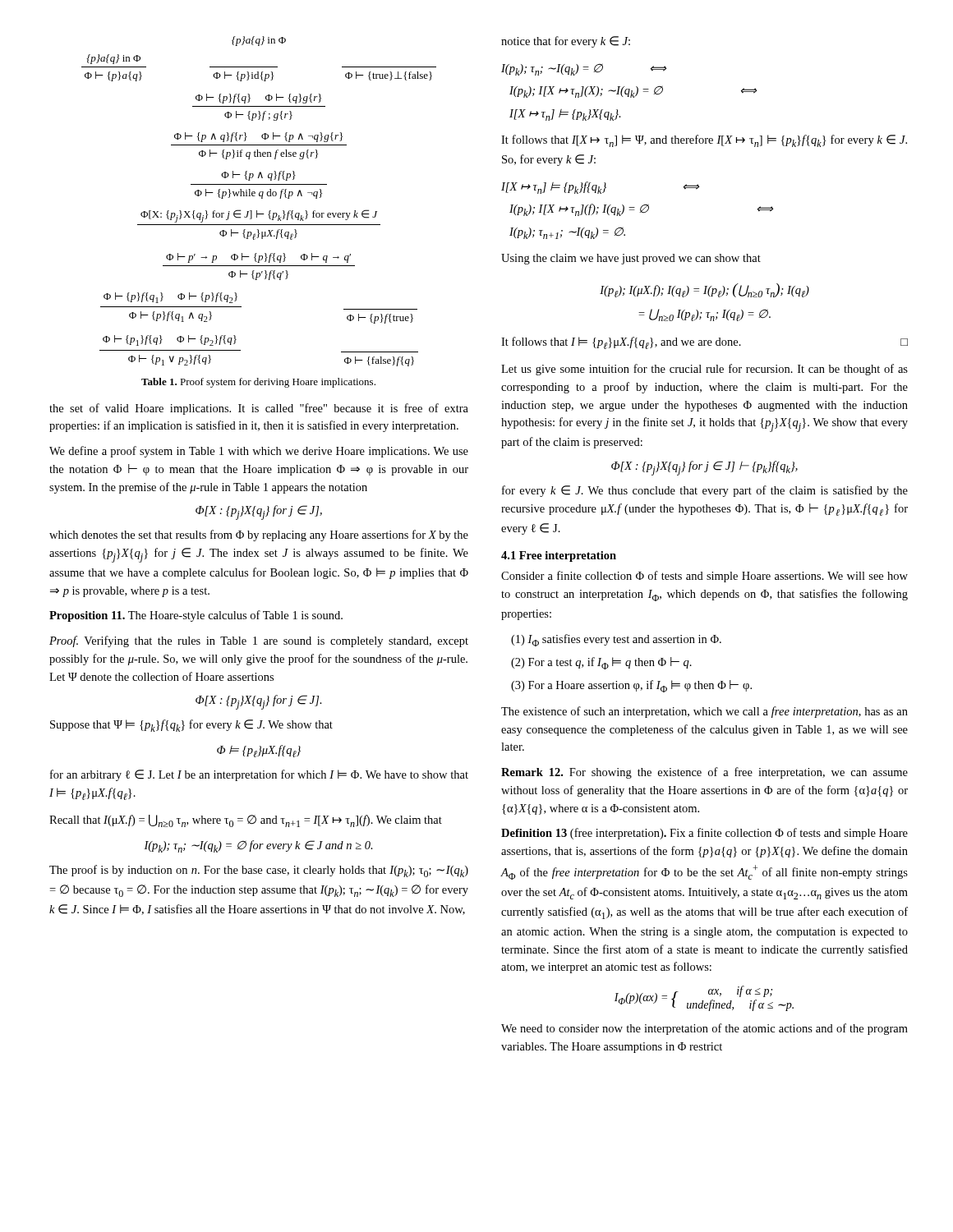Click the passage that begins "The existence of such an interpretation, which we"
Image resolution: width=953 pixels, height=1232 pixels.
pos(705,729)
